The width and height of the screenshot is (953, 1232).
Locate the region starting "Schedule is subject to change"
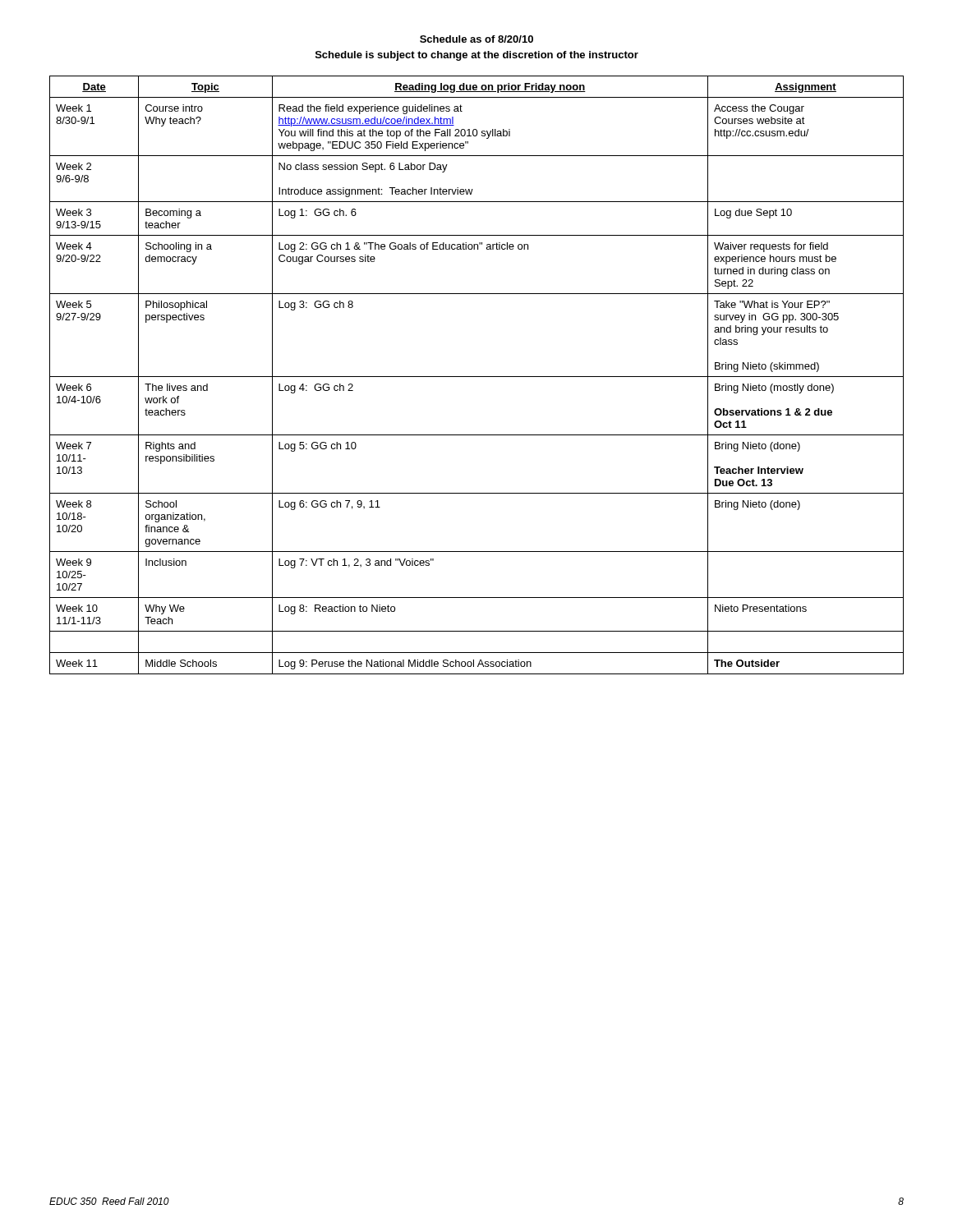coord(476,55)
